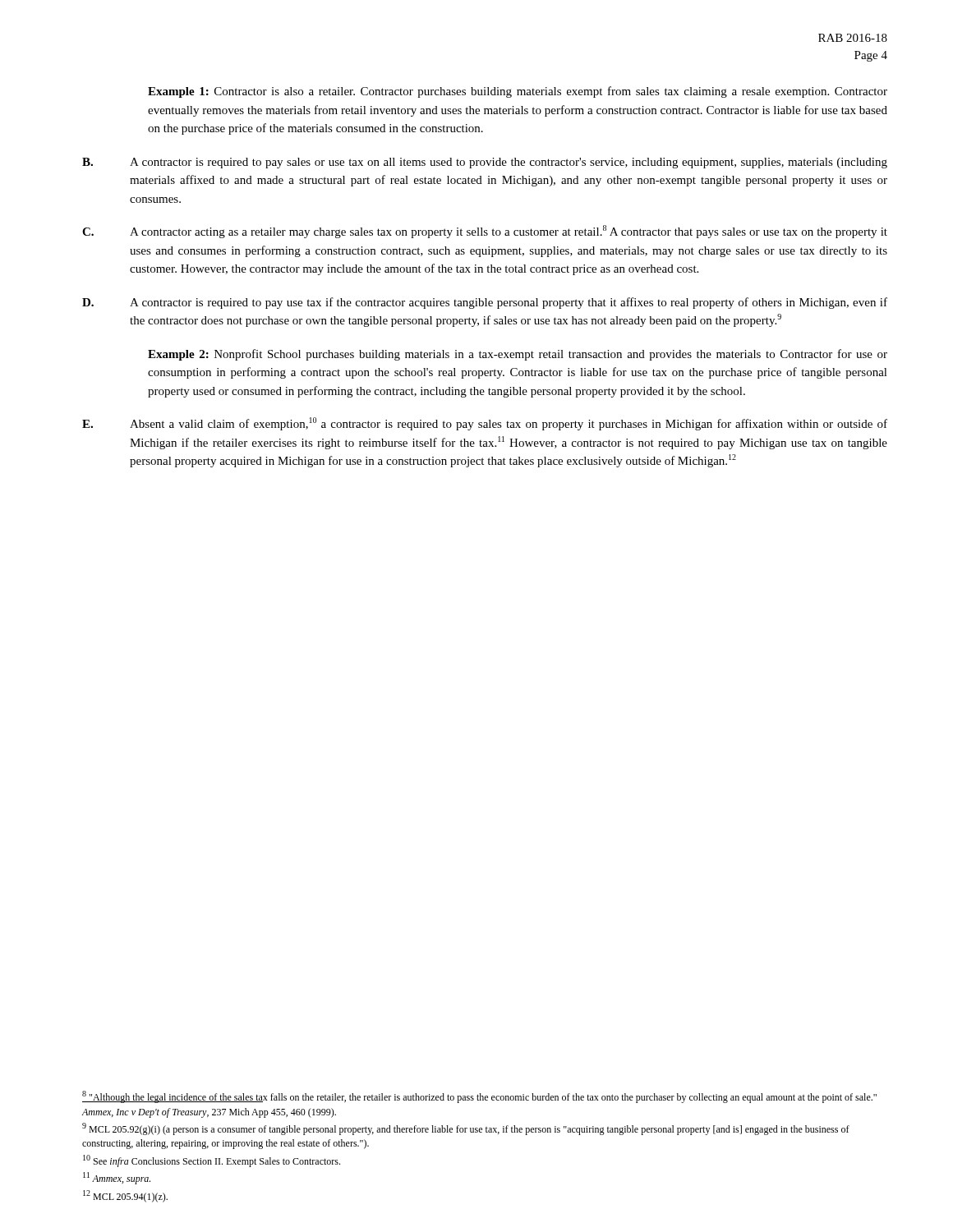Find the block on this page that starts "8 "Although the"
Image resolution: width=953 pixels, height=1232 pixels.
tap(480, 1104)
